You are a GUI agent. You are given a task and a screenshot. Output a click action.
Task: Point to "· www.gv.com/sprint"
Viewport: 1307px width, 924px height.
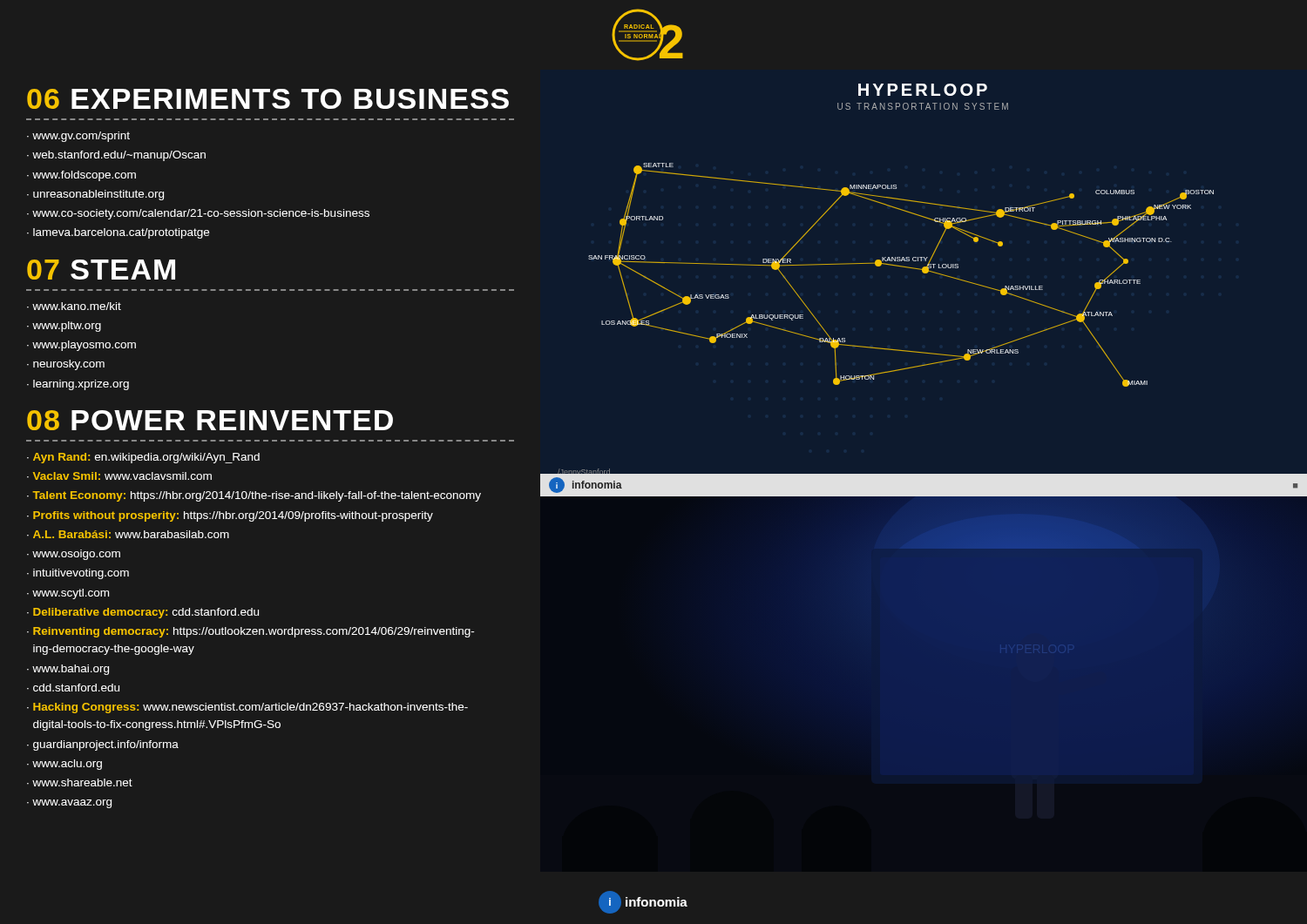[78, 135]
